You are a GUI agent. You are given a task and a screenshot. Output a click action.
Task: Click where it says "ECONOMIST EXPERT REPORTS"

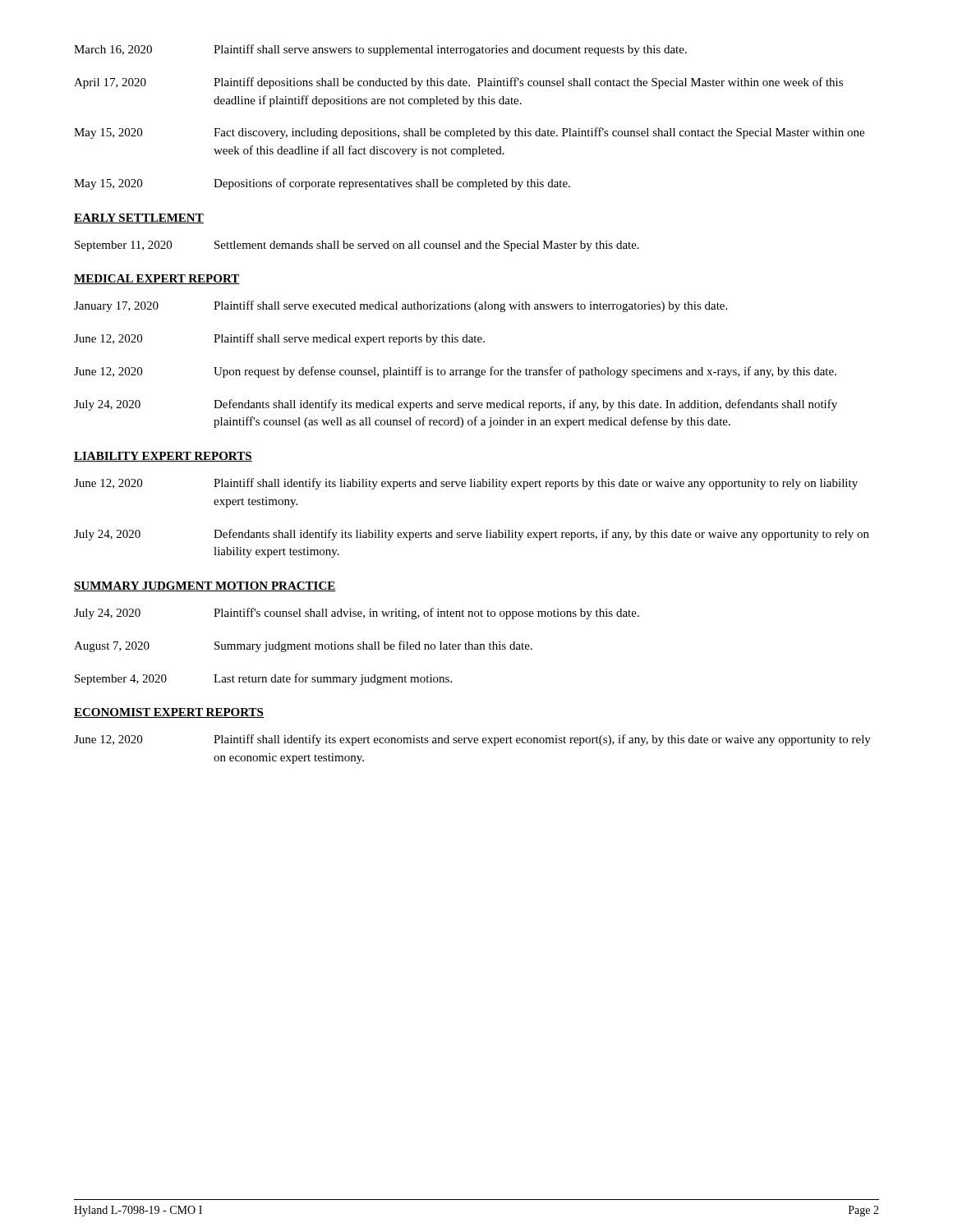click(x=169, y=712)
